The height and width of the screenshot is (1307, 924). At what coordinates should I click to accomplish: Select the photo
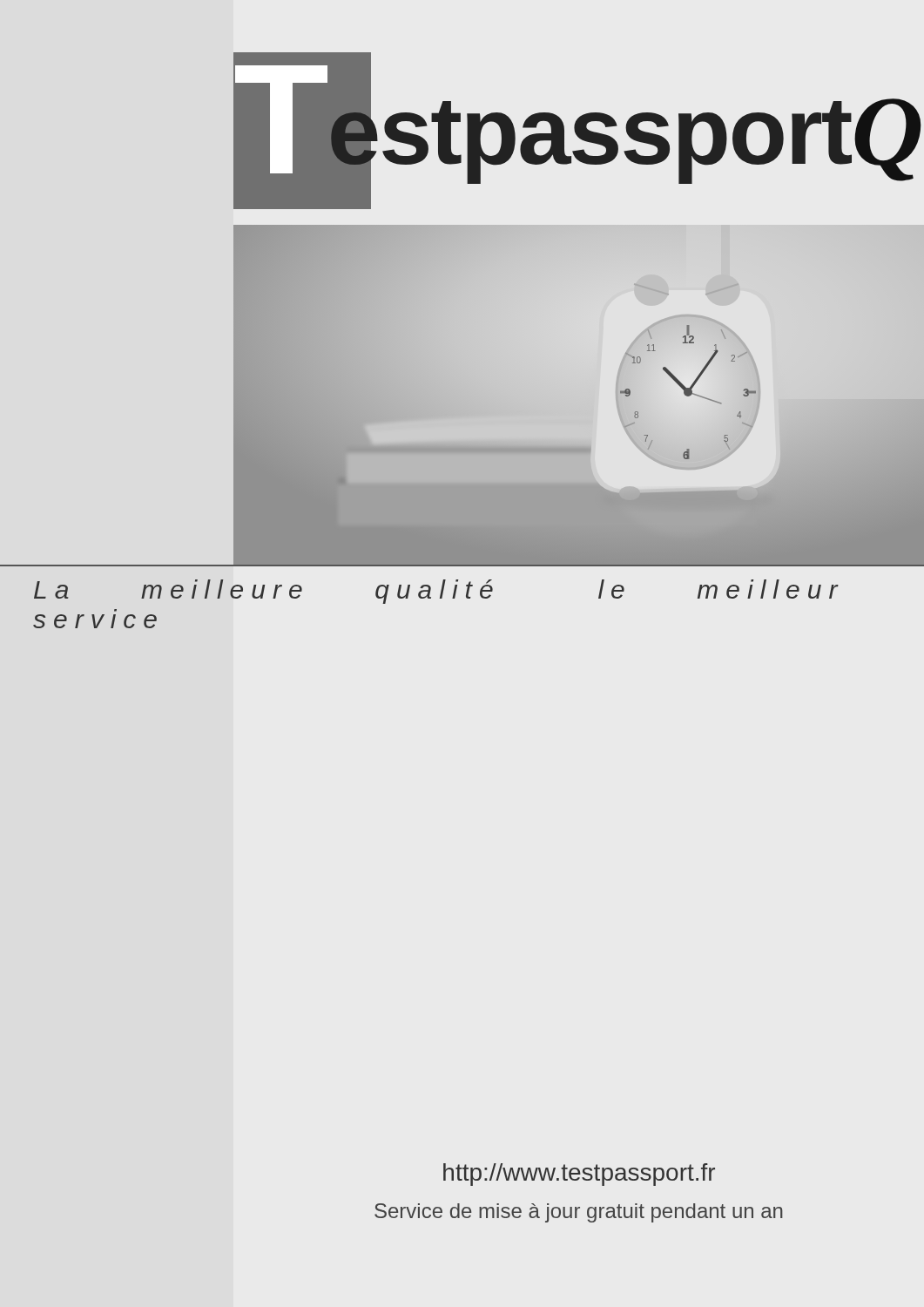pyautogui.click(x=579, y=395)
